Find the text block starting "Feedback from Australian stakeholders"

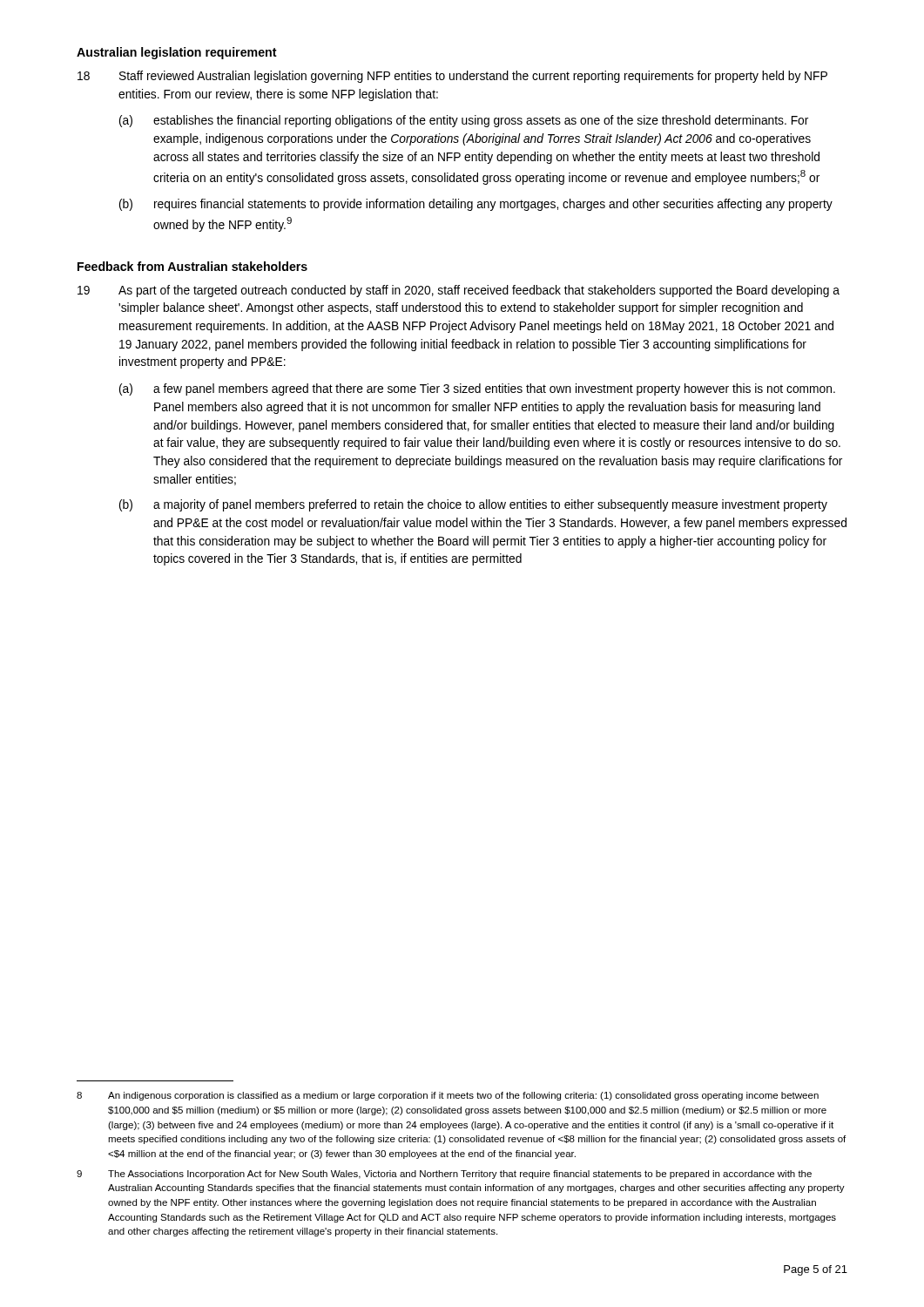(x=192, y=266)
